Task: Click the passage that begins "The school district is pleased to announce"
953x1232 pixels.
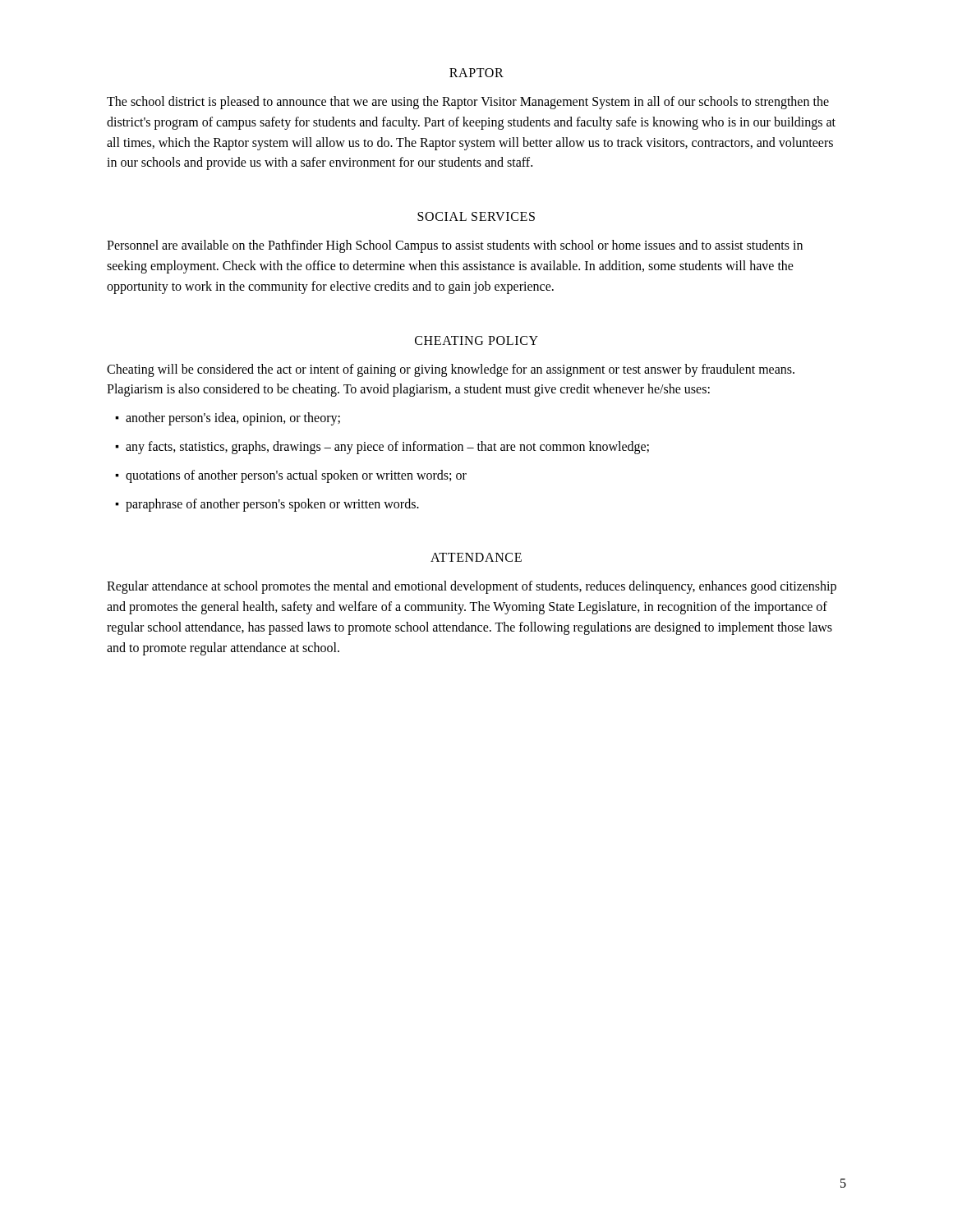Action: coord(471,132)
